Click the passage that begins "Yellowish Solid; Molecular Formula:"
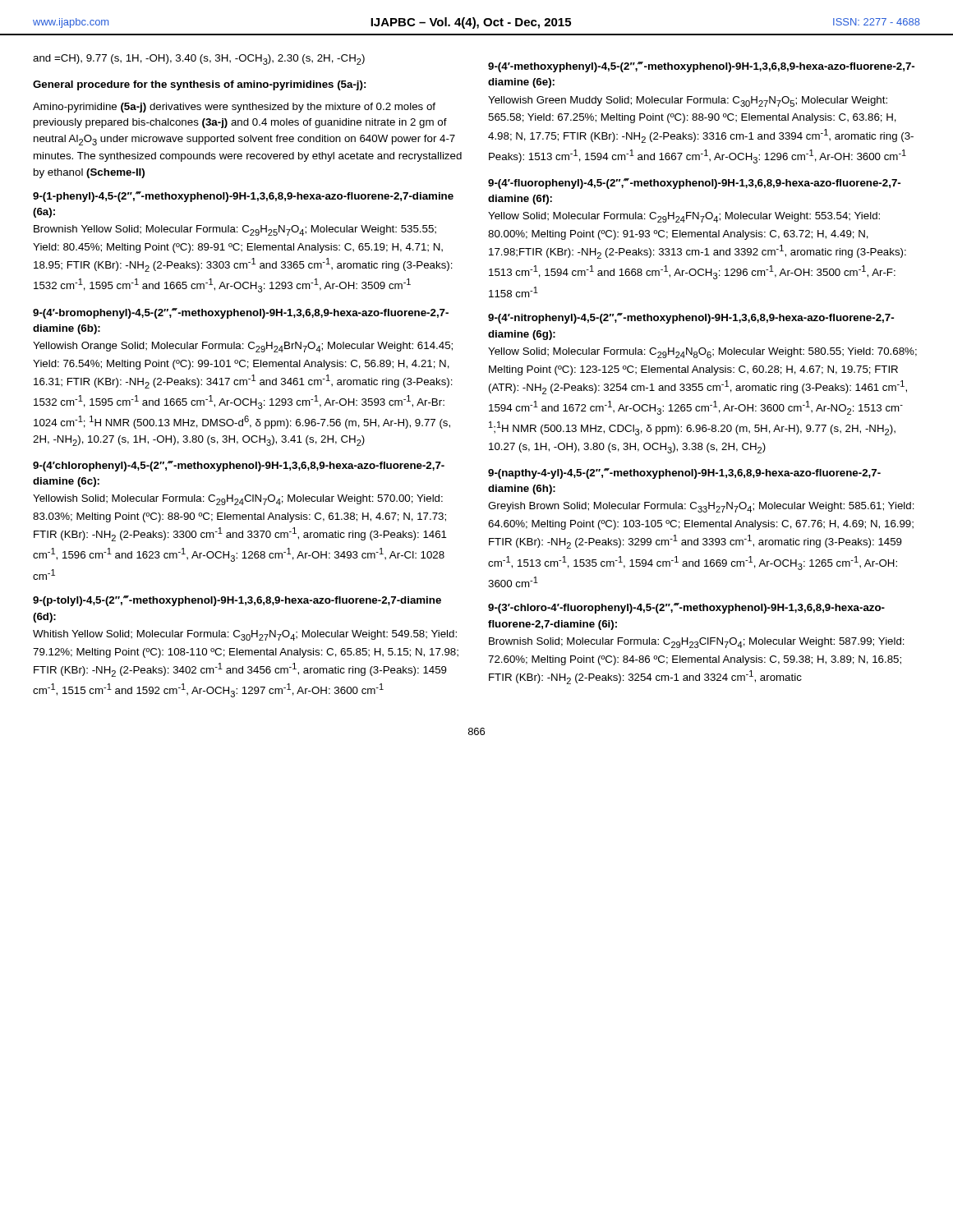This screenshot has width=953, height=1232. click(249, 537)
